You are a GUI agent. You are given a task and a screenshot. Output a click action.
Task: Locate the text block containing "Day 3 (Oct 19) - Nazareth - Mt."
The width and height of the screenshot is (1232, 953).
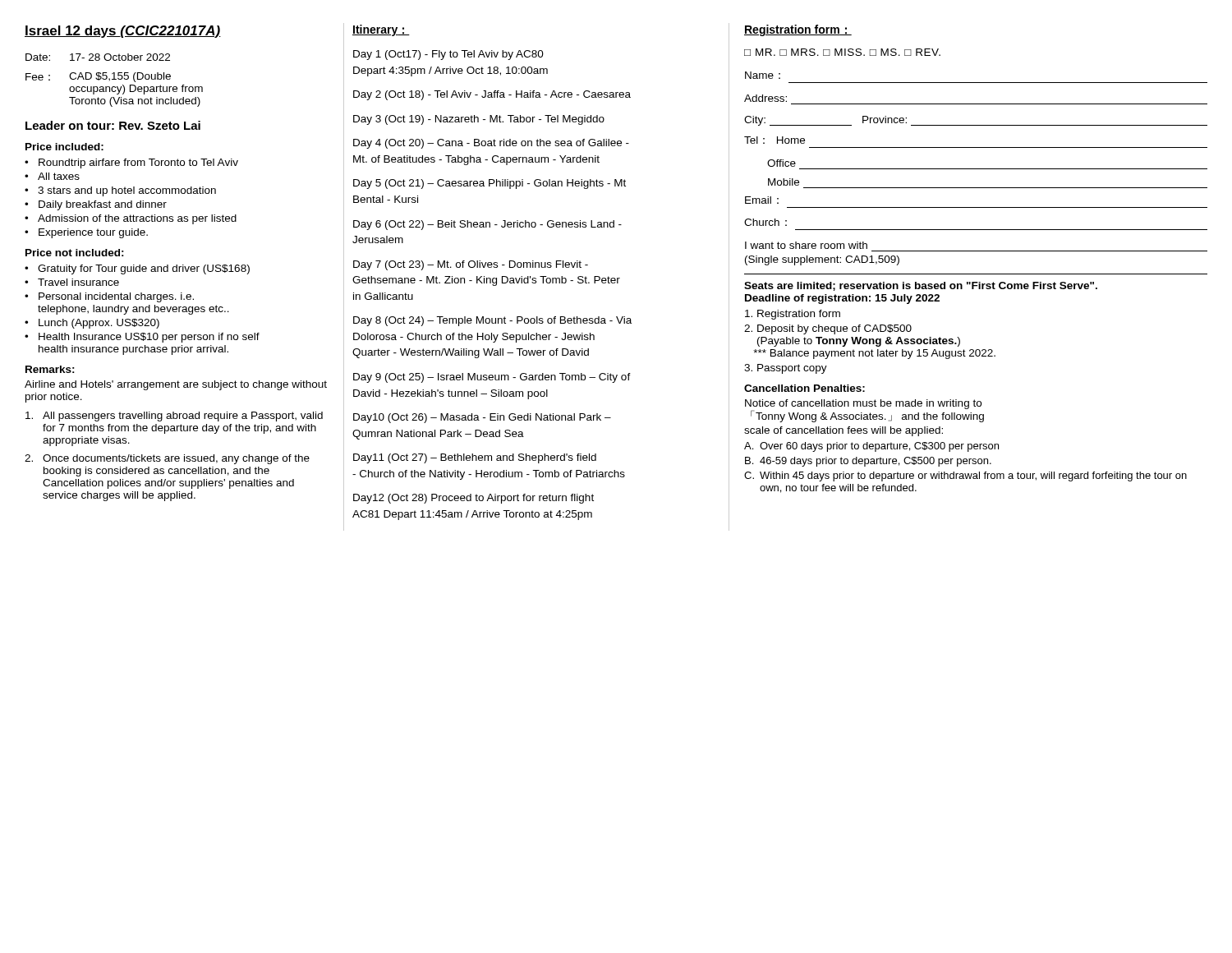pos(479,118)
